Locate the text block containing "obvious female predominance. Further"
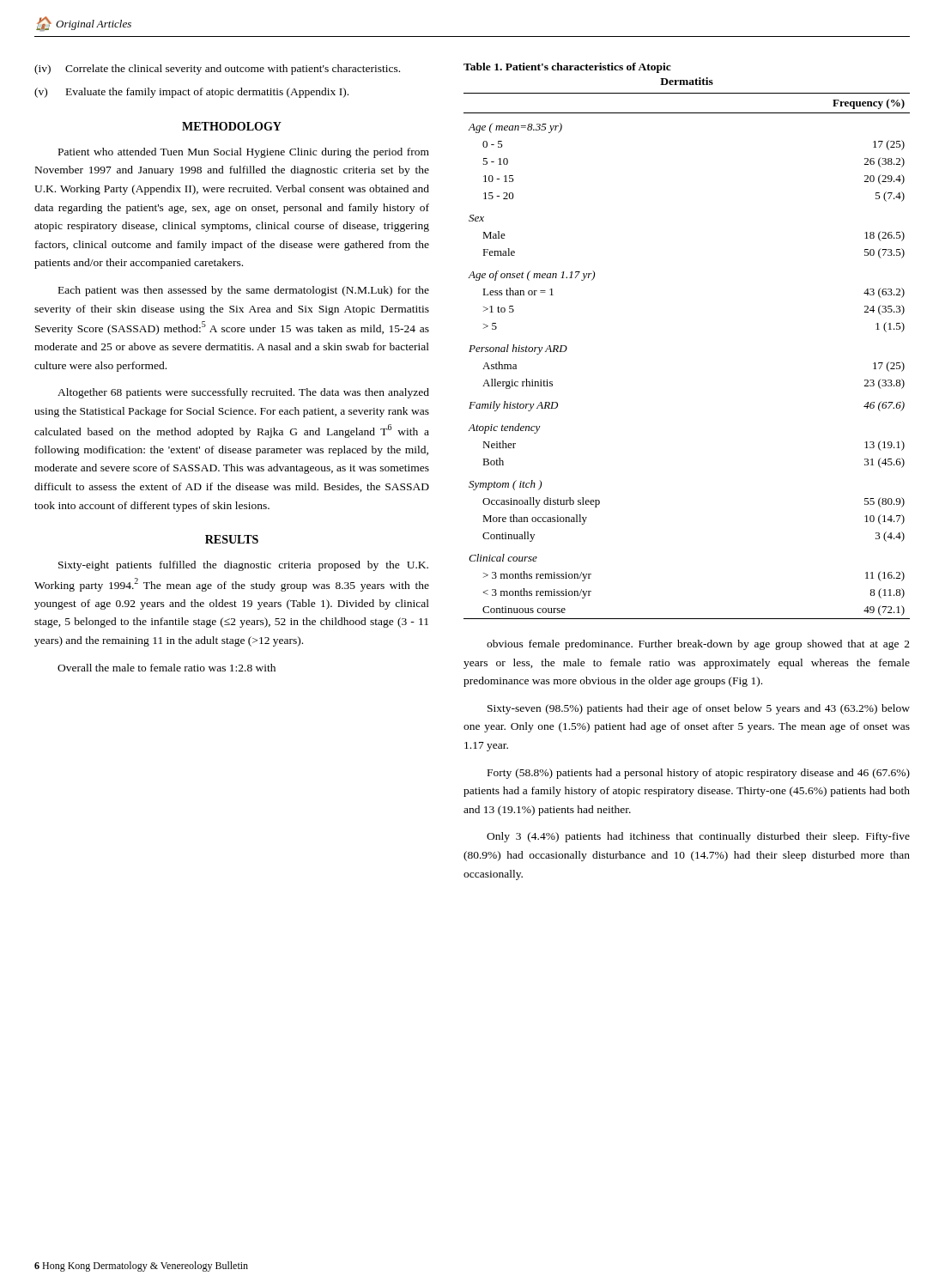The width and height of the screenshot is (945, 1288). click(x=687, y=662)
